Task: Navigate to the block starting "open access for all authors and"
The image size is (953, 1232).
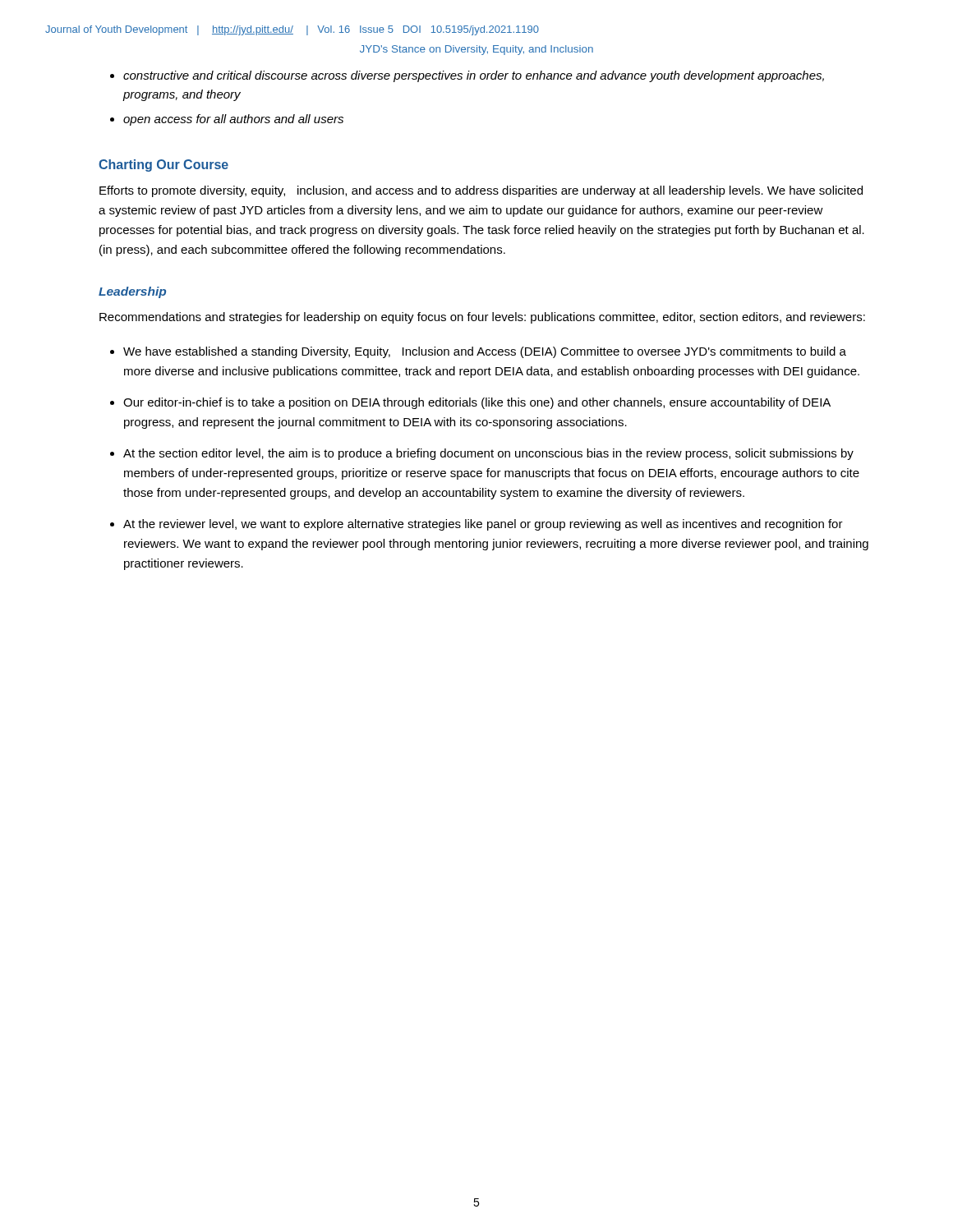Action: coord(234,118)
